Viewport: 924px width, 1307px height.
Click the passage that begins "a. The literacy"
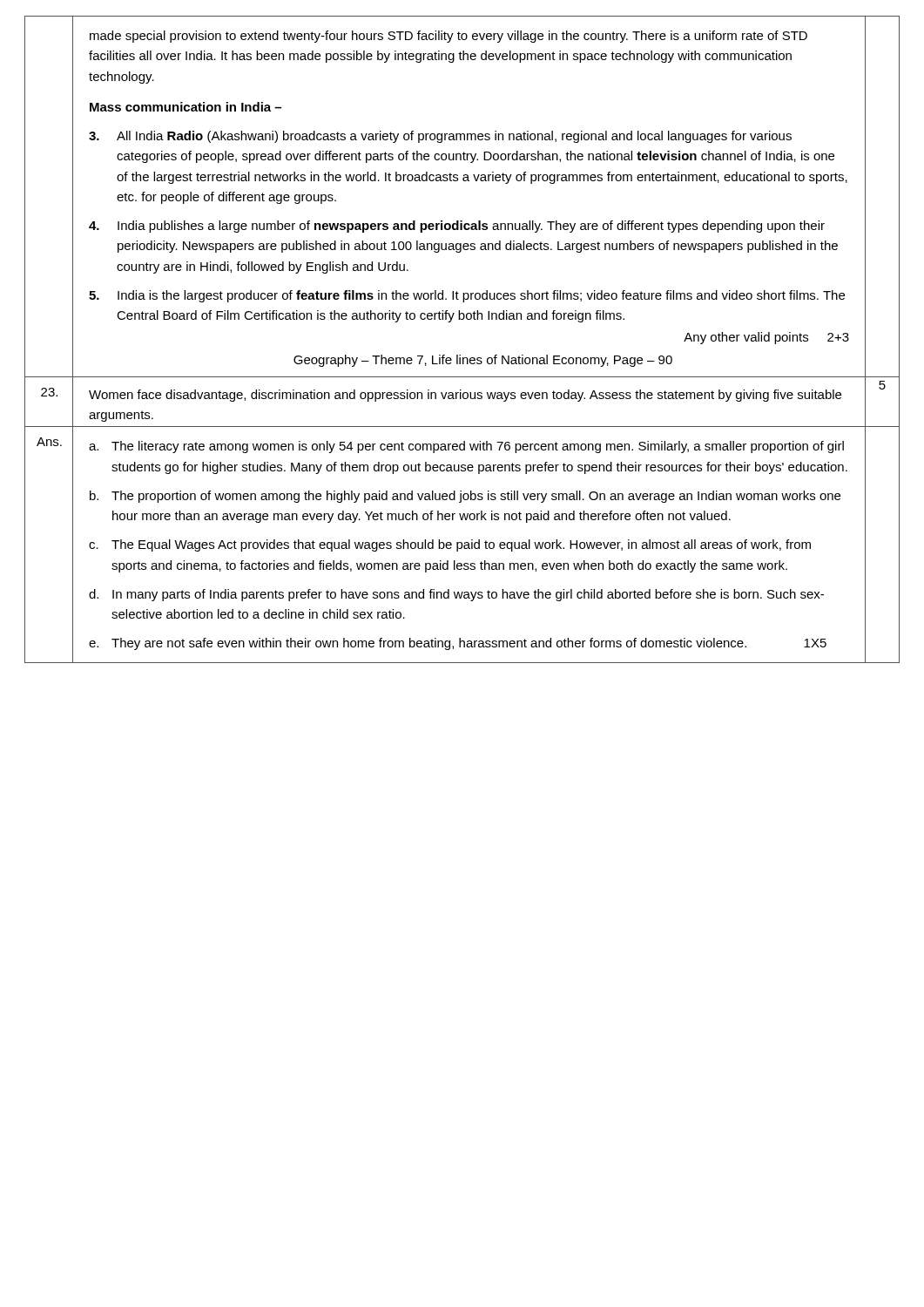click(x=469, y=456)
